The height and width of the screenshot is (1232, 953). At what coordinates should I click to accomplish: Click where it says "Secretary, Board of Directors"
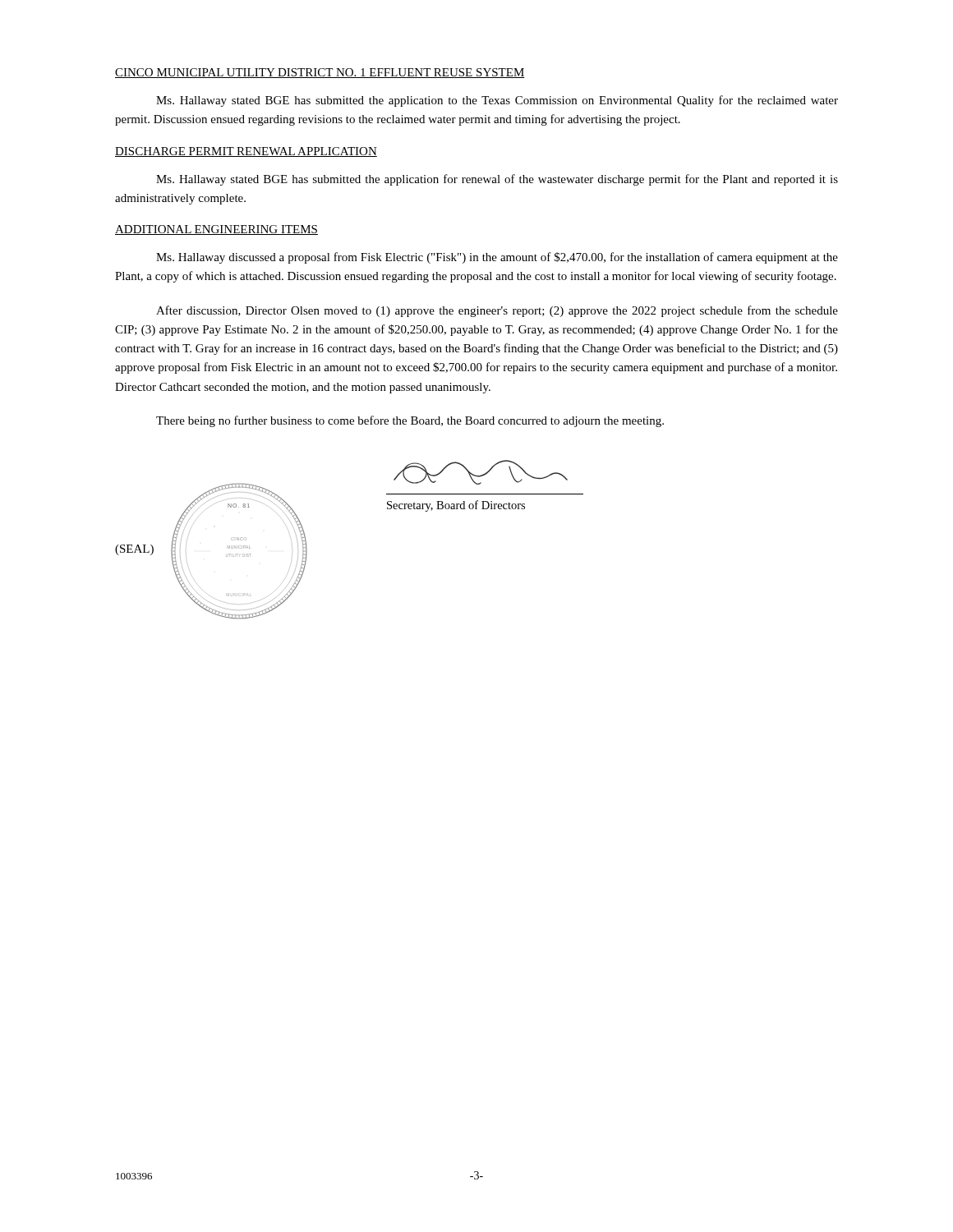(456, 505)
